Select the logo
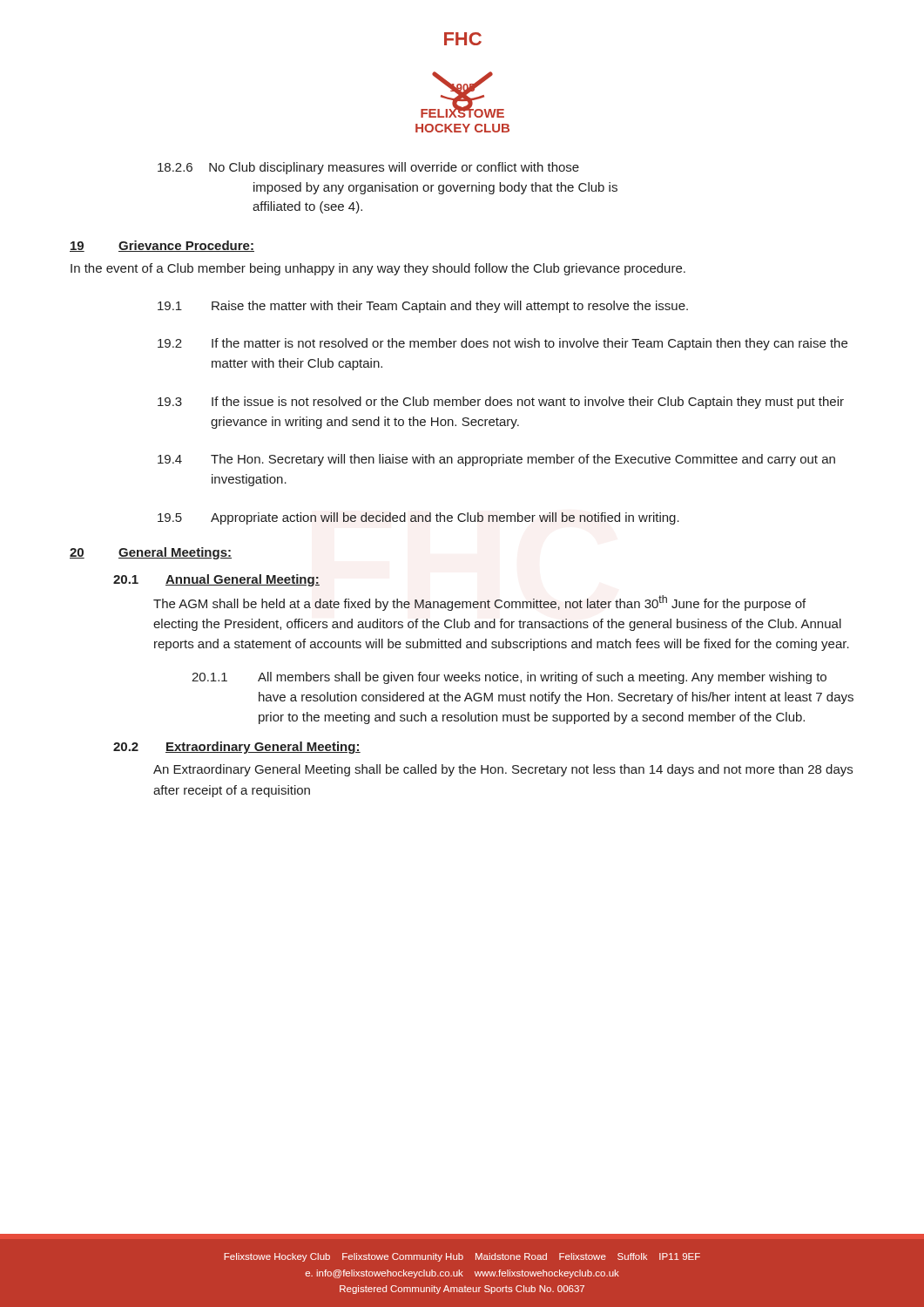The height and width of the screenshot is (1307, 924). [x=462, y=71]
